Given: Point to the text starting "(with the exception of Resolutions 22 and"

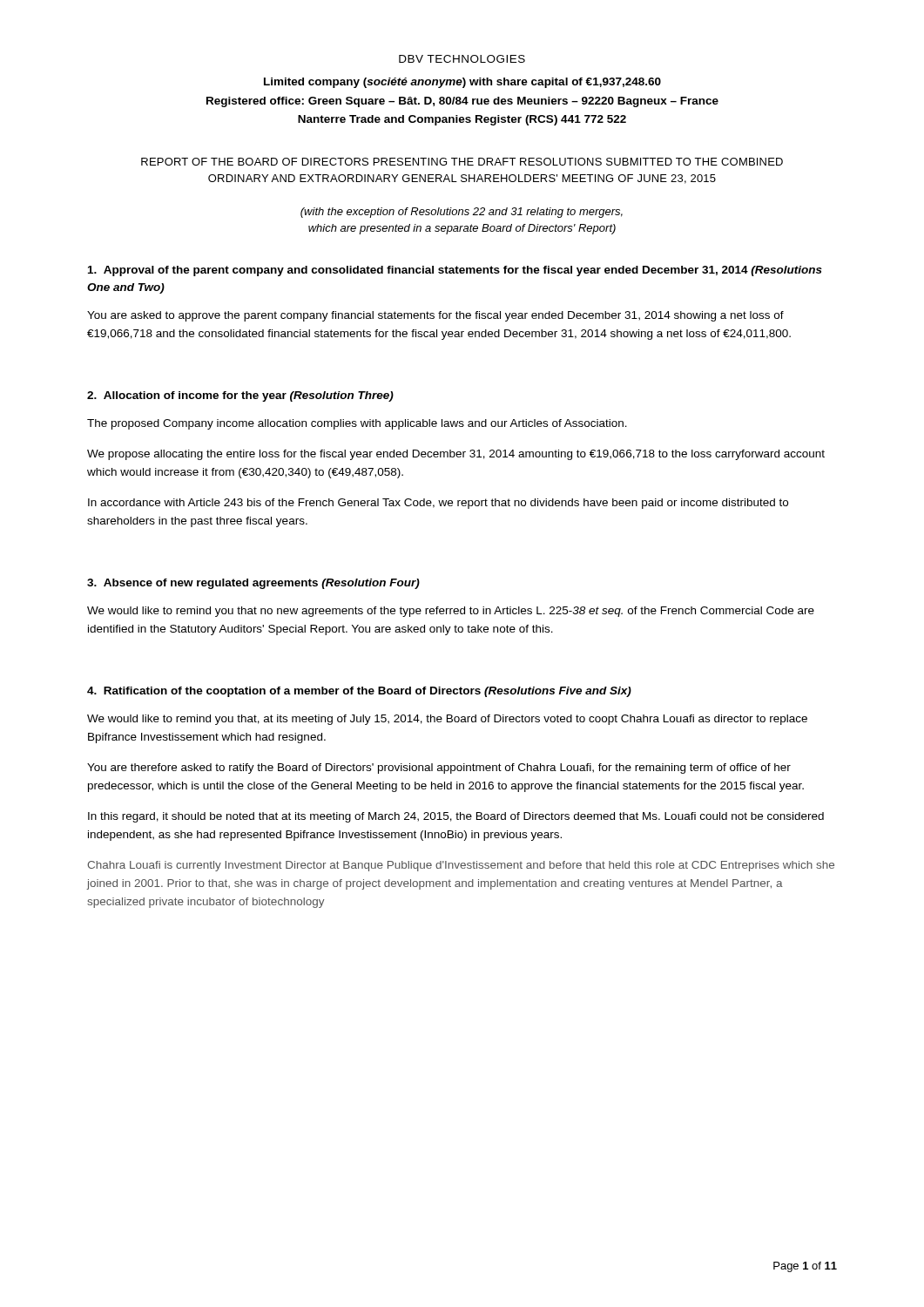Looking at the screenshot, I should point(462,220).
